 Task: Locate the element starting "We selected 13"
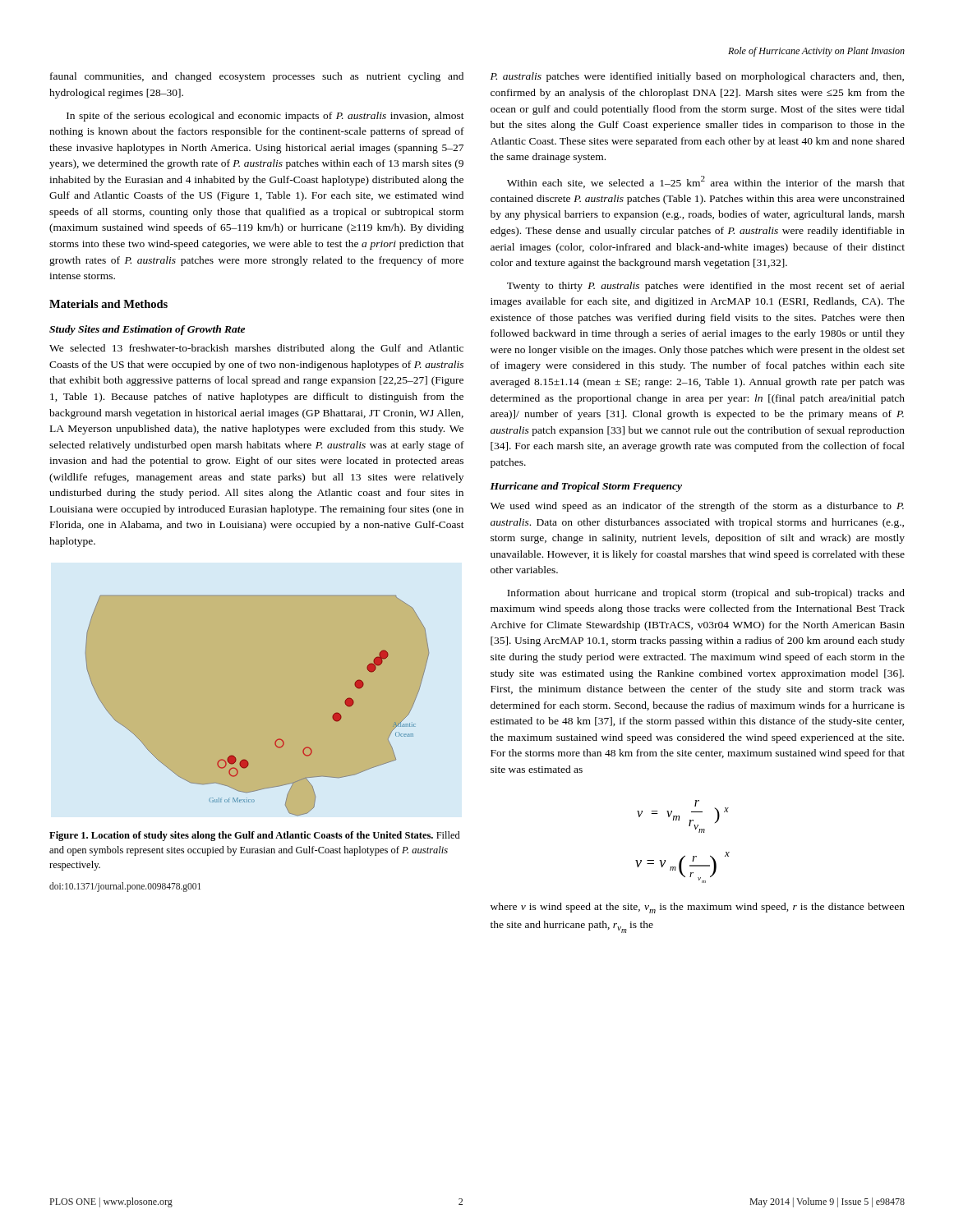pyautogui.click(x=257, y=445)
